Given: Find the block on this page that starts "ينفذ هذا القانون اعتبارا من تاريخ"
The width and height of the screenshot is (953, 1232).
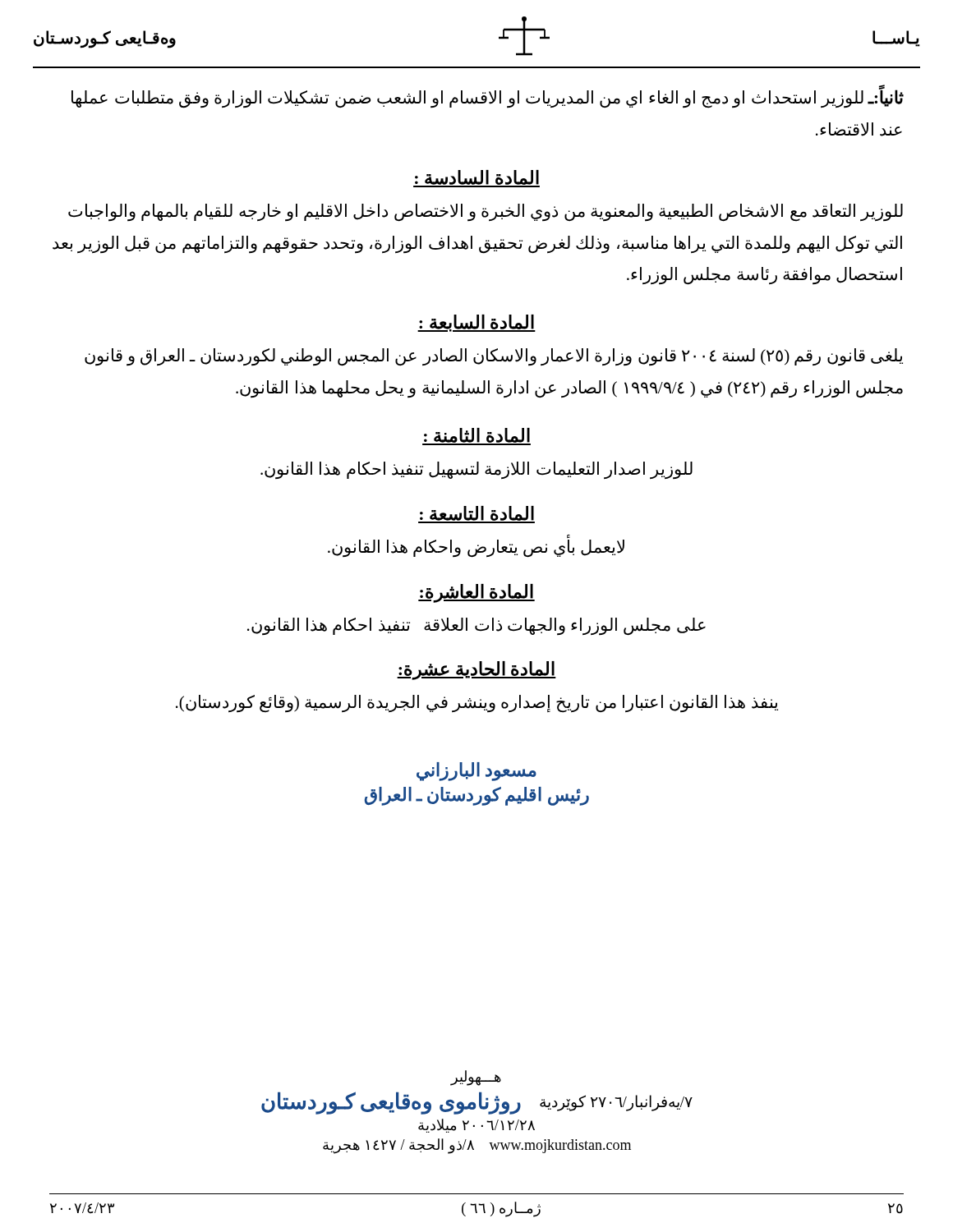Looking at the screenshot, I should 476,703.
